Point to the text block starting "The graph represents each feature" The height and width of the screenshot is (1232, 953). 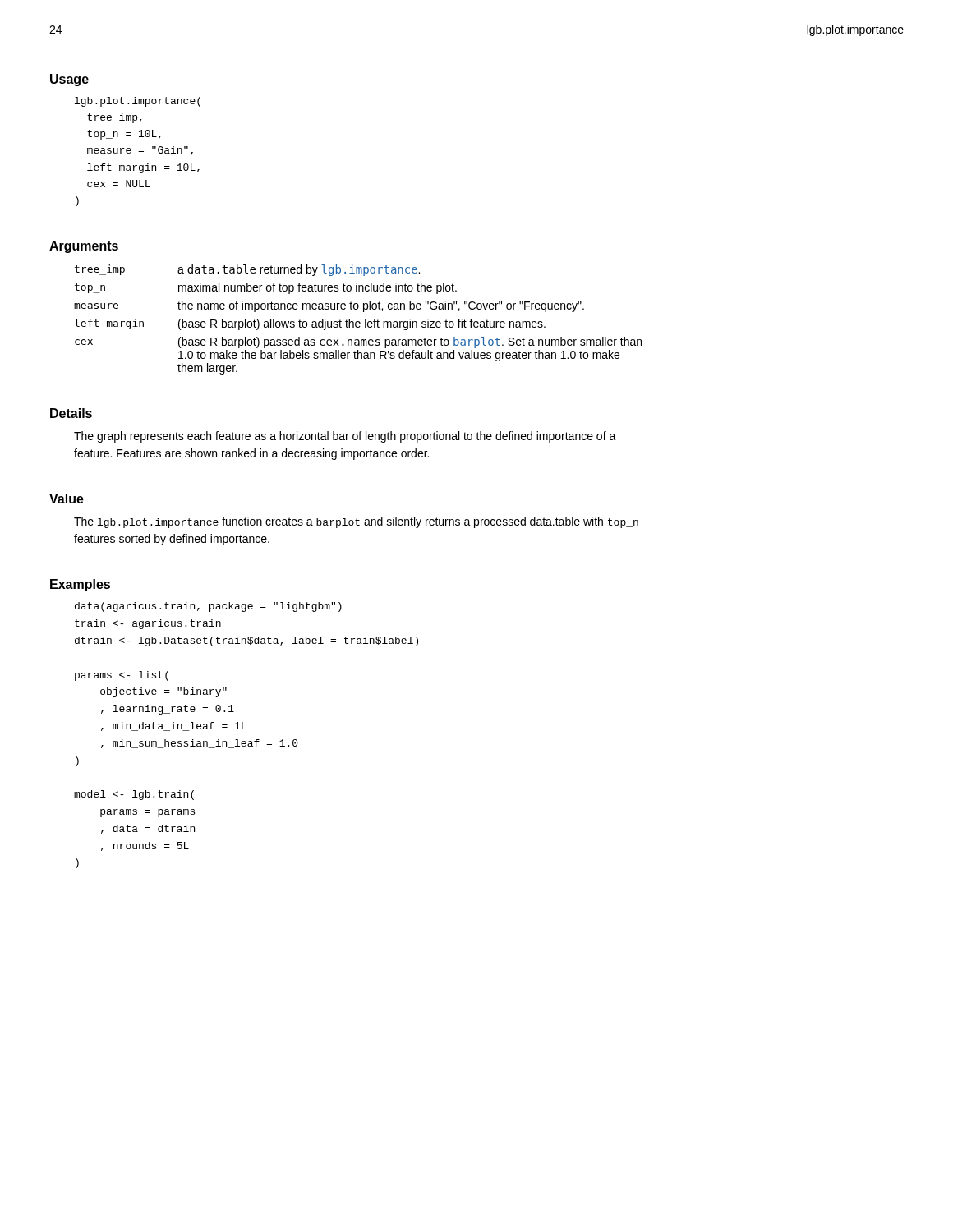click(x=345, y=445)
